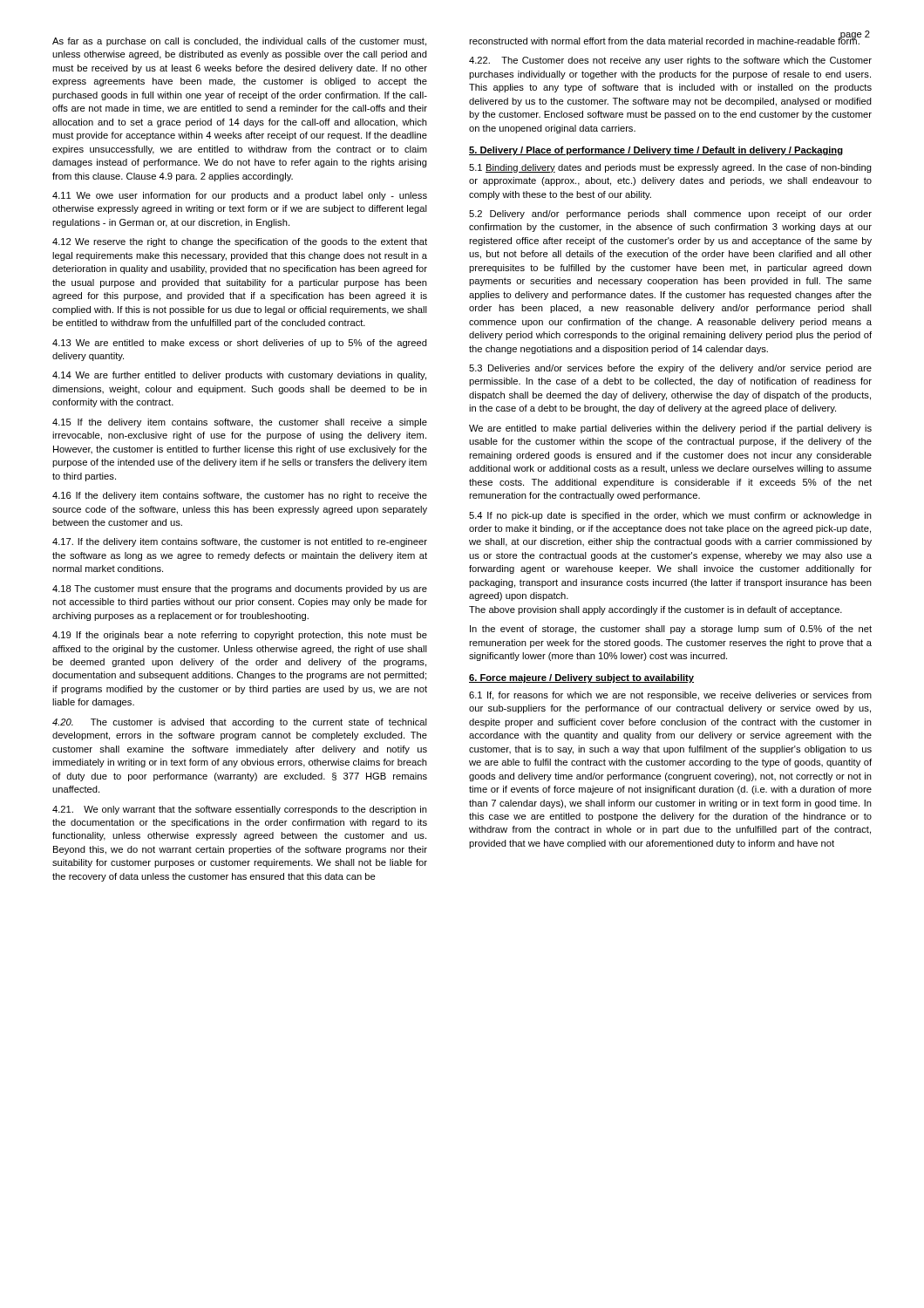Select the passage starting "12 We reserve"

240,283
